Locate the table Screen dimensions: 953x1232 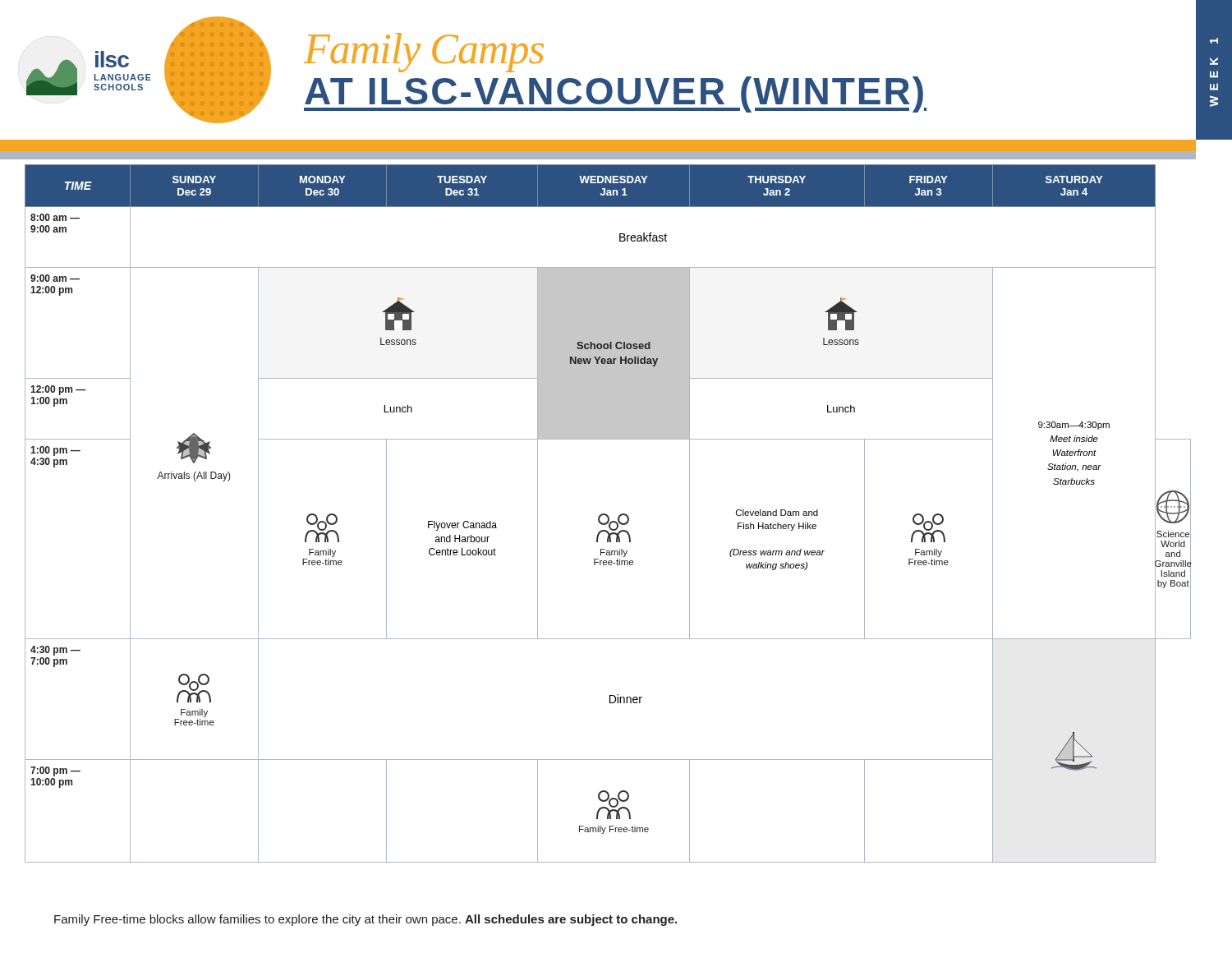pyautogui.click(x=608, y=513)
